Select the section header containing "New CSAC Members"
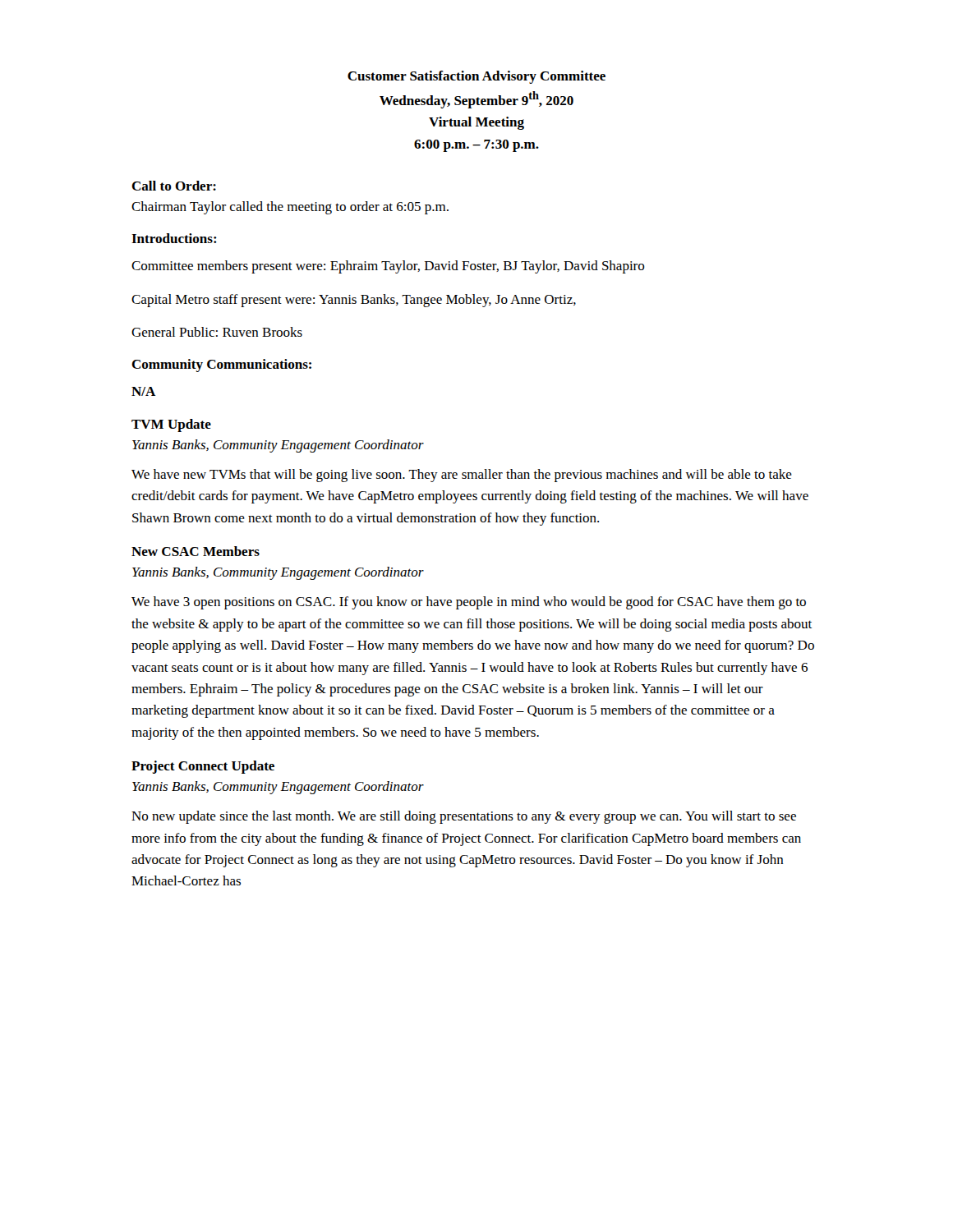 [195, 552]
